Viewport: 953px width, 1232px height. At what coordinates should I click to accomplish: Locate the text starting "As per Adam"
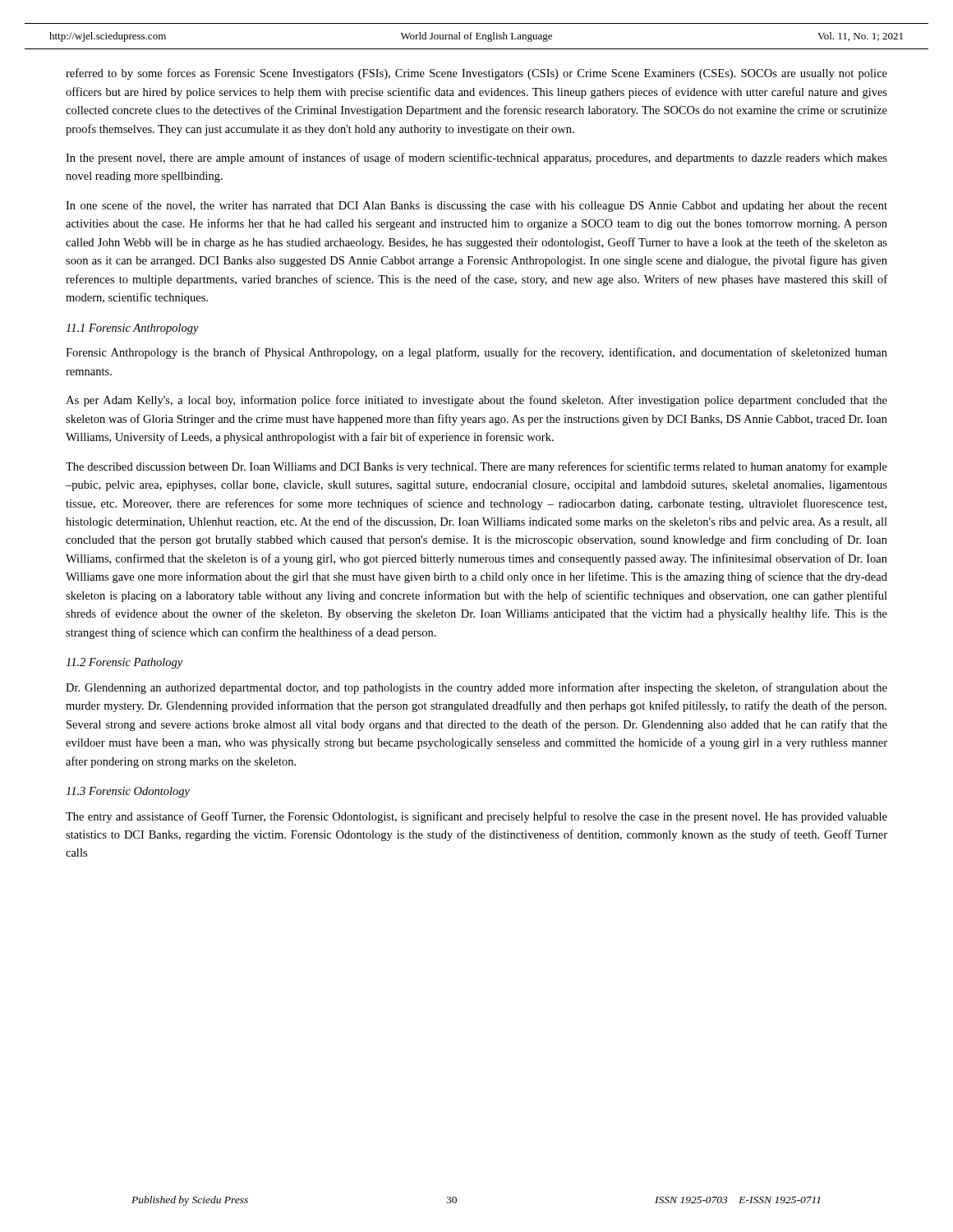[476, 419]
